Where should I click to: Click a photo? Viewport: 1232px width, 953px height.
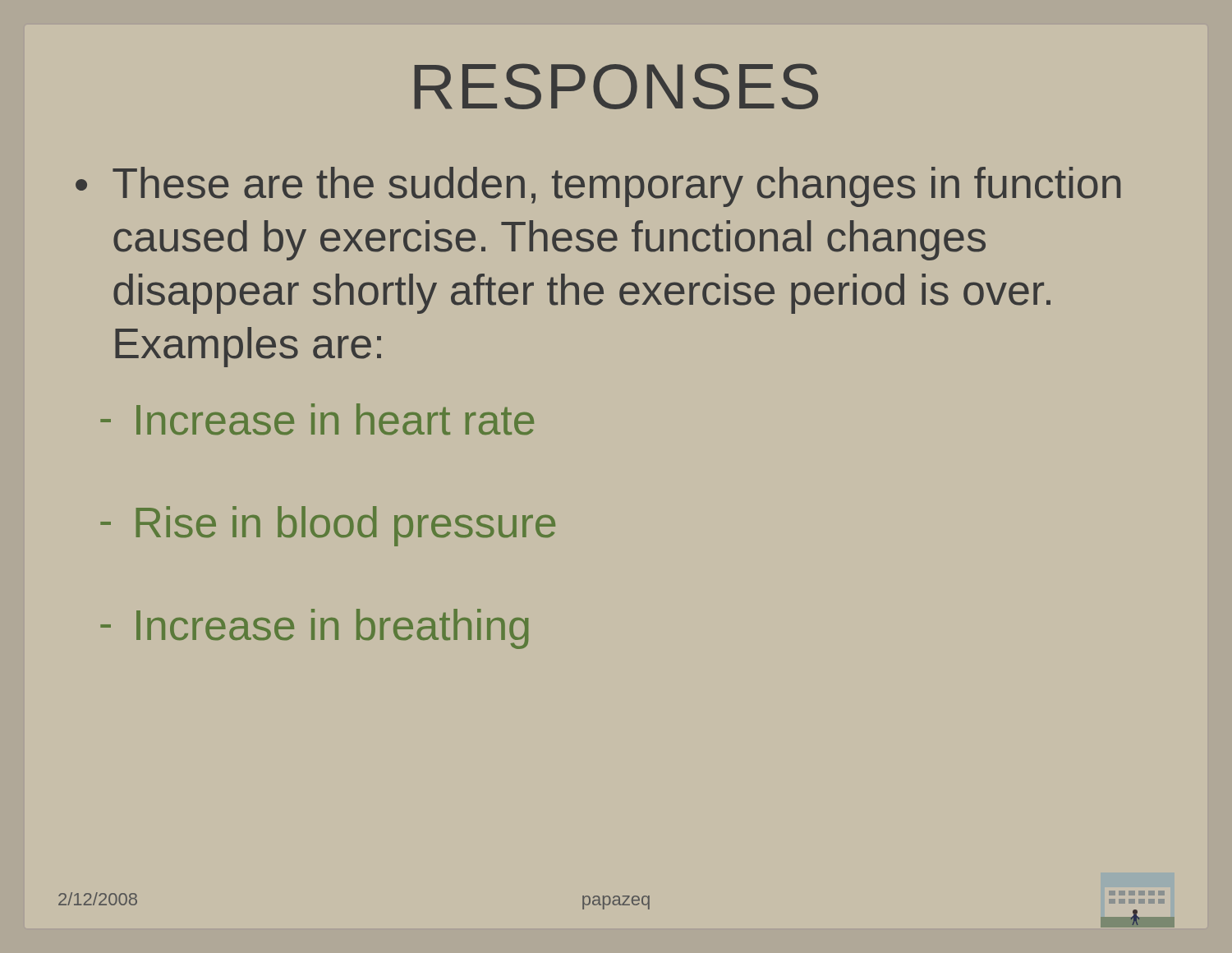pos(1138,900)
